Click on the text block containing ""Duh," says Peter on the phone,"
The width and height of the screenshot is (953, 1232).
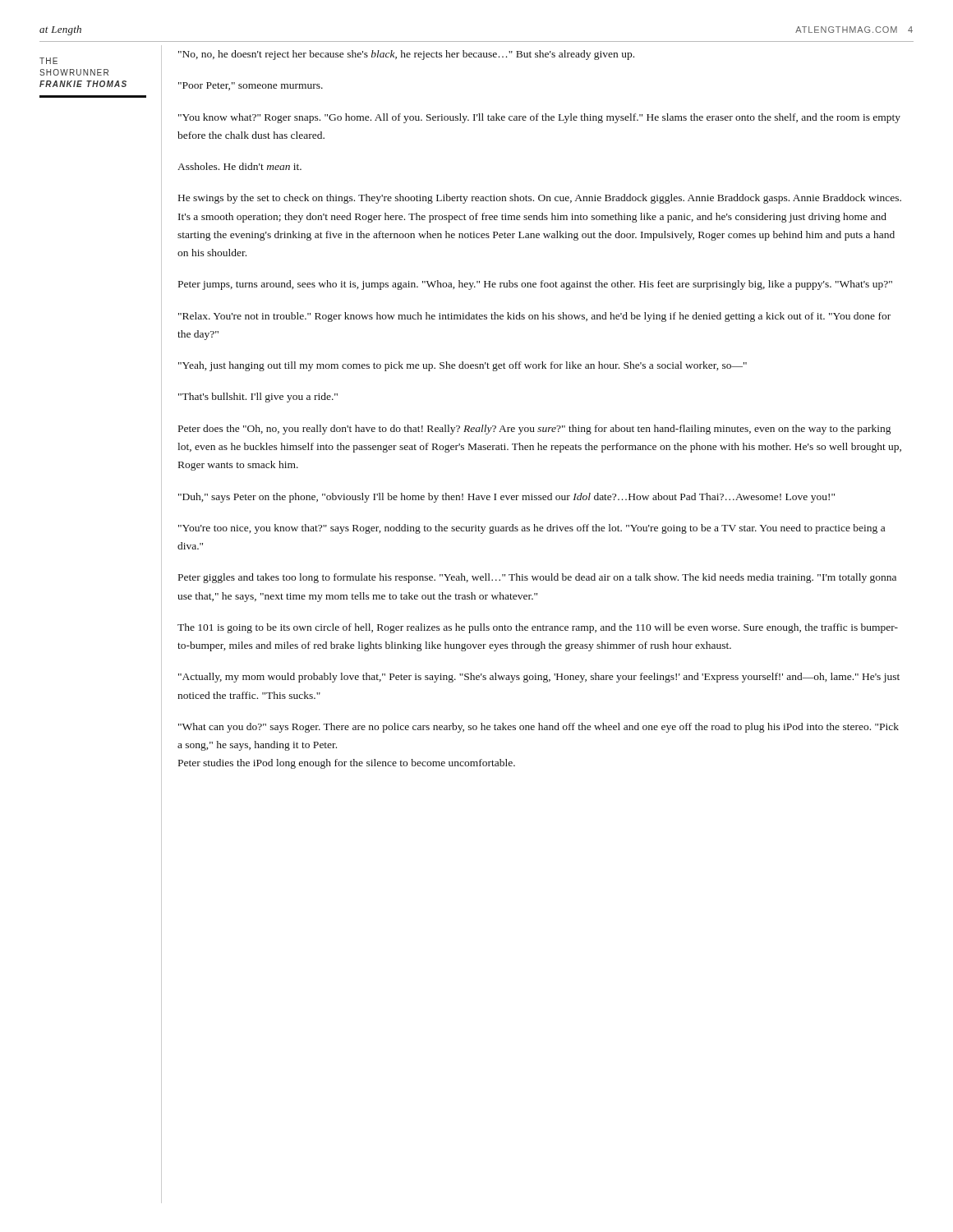506,496
